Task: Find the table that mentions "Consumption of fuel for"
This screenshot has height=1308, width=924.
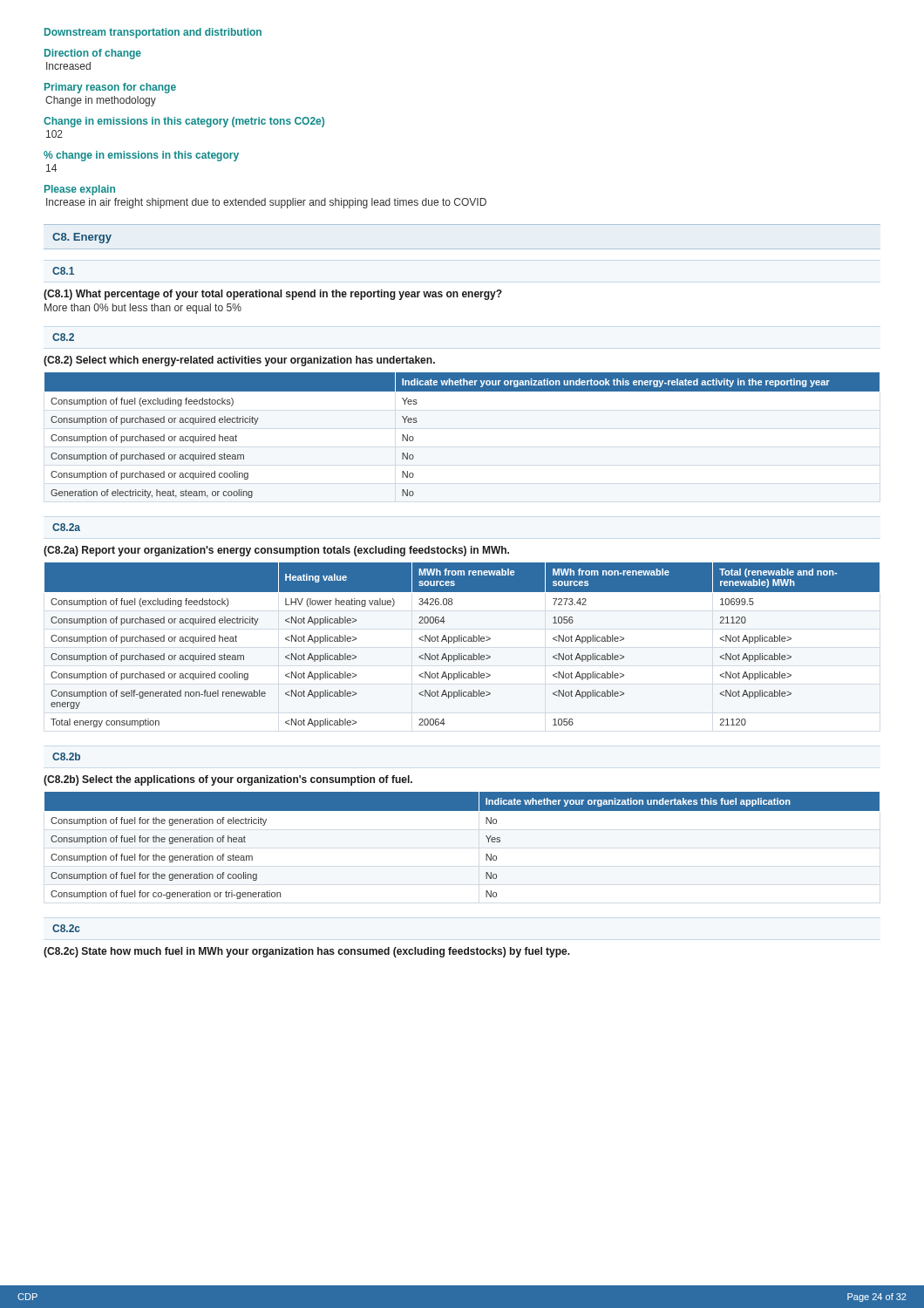Action: pos(462,847)
